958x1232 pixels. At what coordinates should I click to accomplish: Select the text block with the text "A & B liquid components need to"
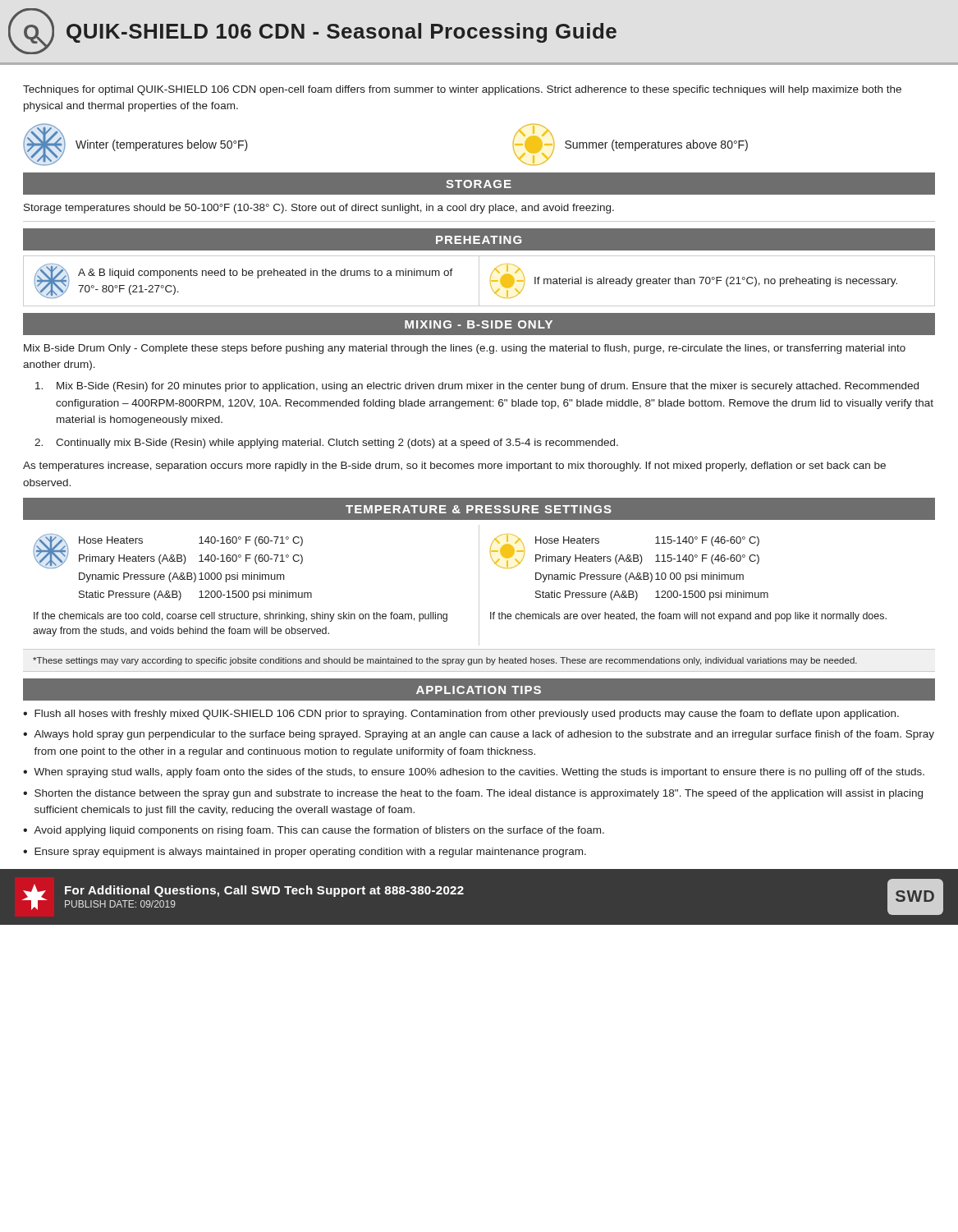(251, 281)
